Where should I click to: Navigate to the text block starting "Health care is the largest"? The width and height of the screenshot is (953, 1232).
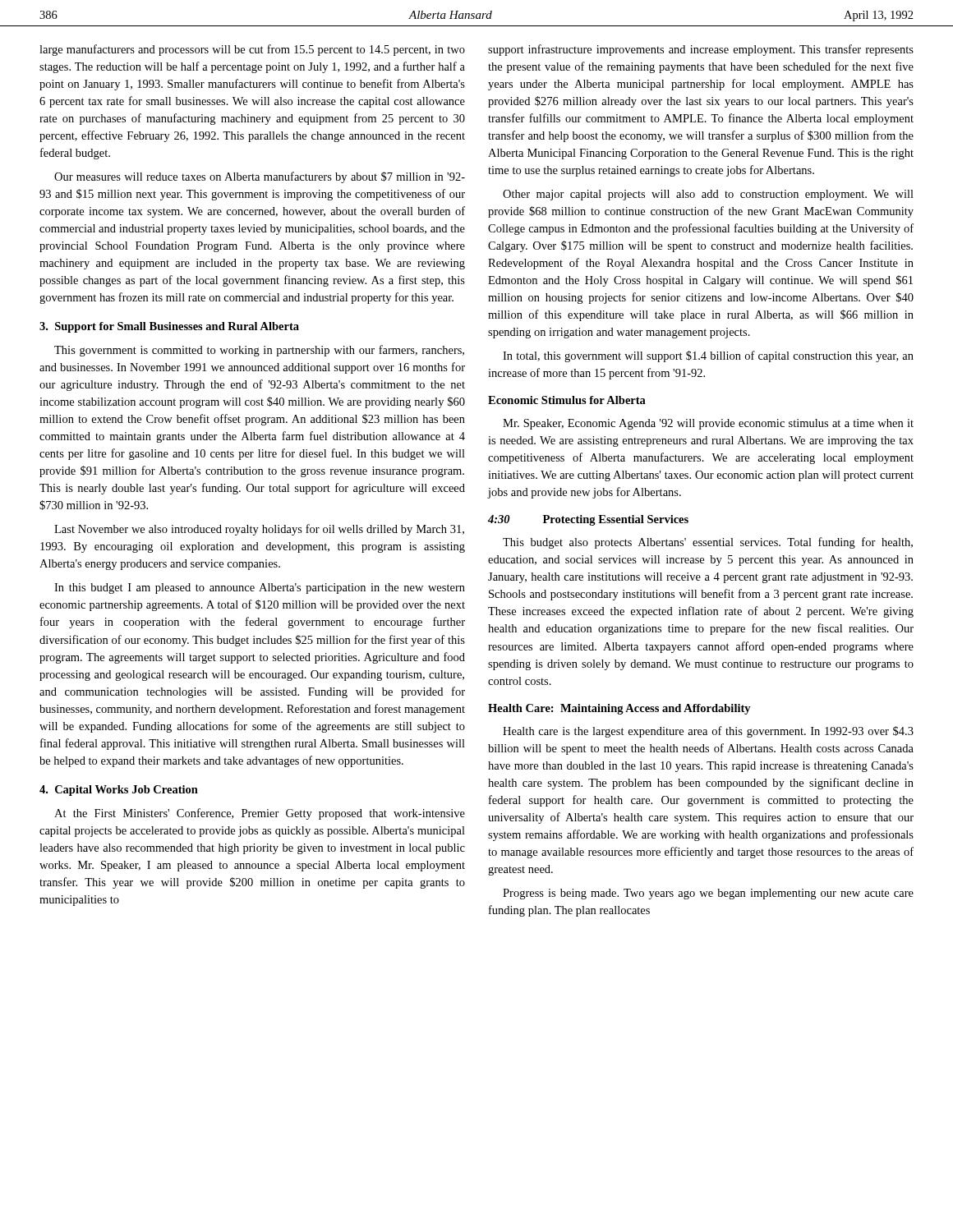tap(701, 800)
